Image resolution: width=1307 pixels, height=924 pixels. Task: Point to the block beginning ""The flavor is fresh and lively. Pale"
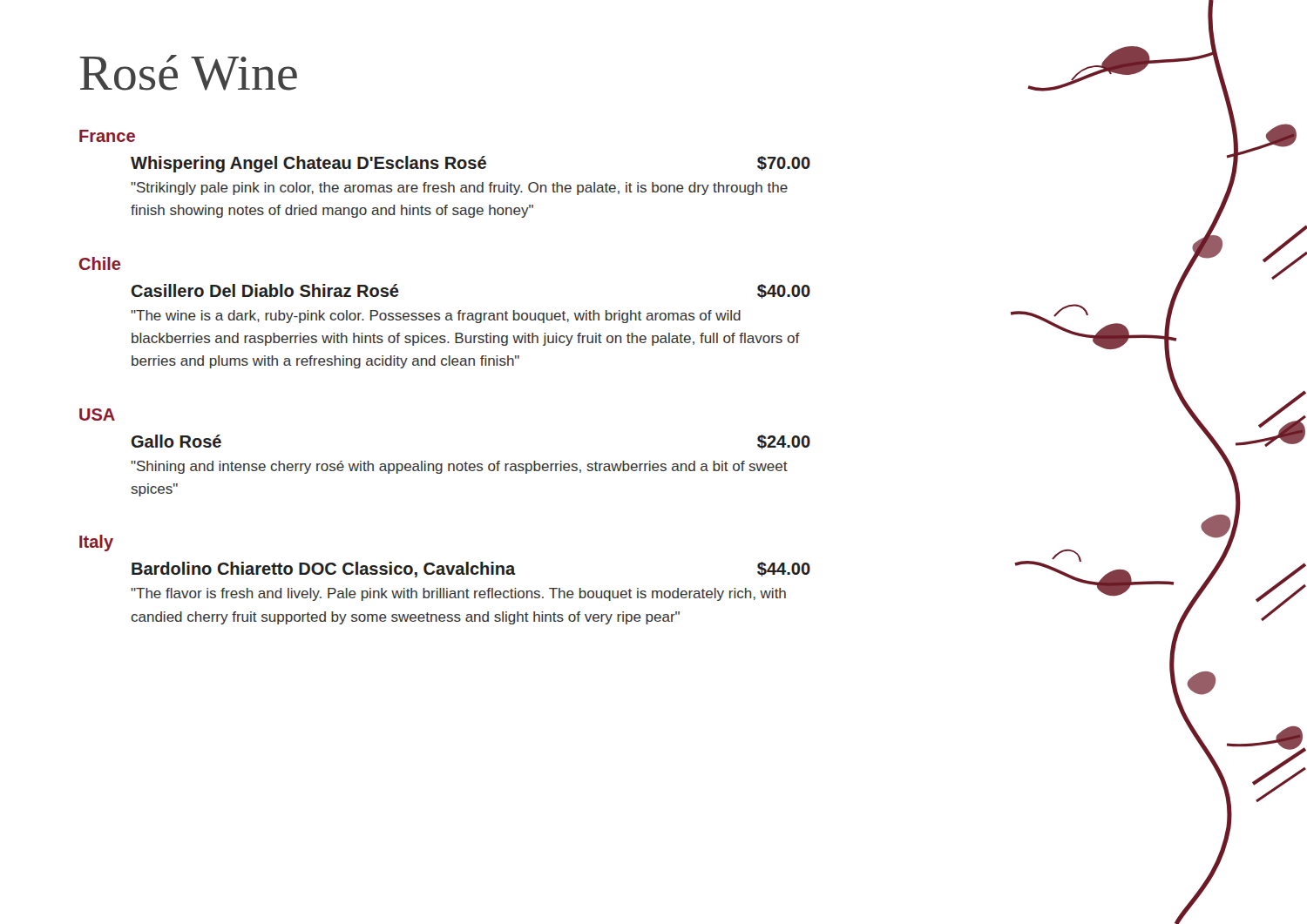coord(459,605)
